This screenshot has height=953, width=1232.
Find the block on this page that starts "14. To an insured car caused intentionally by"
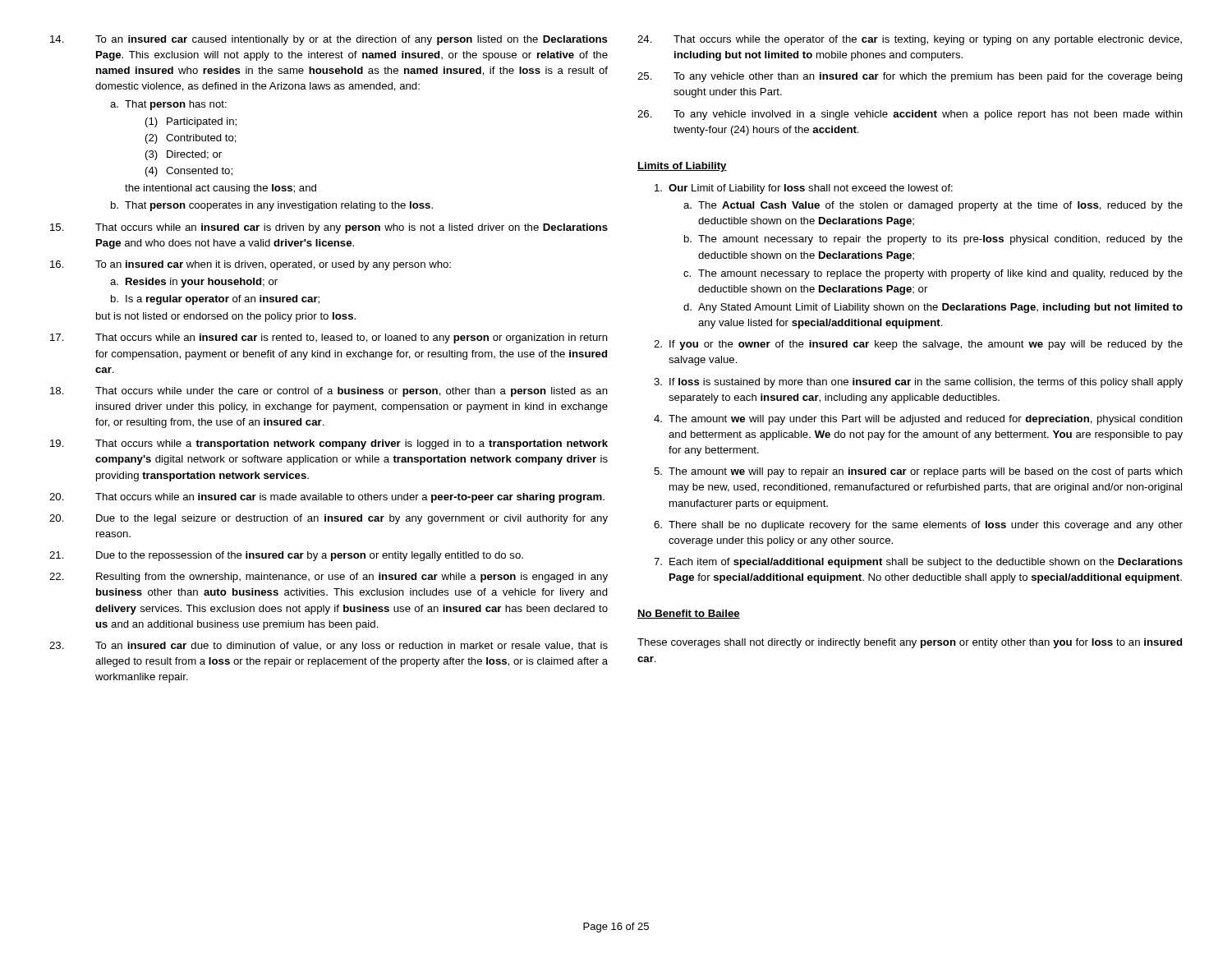[352, 40]
